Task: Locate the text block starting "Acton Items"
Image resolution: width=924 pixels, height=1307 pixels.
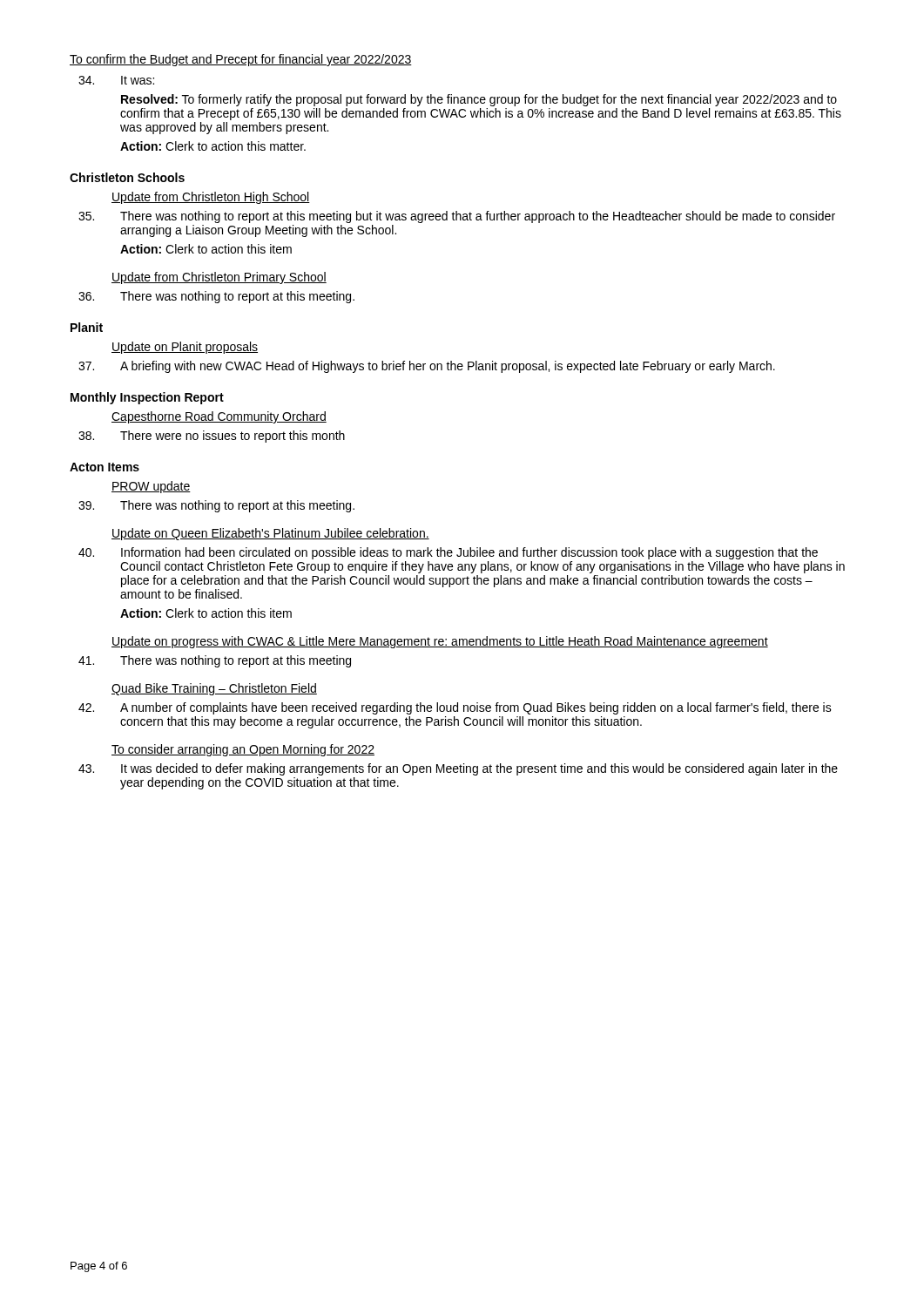Action: [x=105, y=467]
